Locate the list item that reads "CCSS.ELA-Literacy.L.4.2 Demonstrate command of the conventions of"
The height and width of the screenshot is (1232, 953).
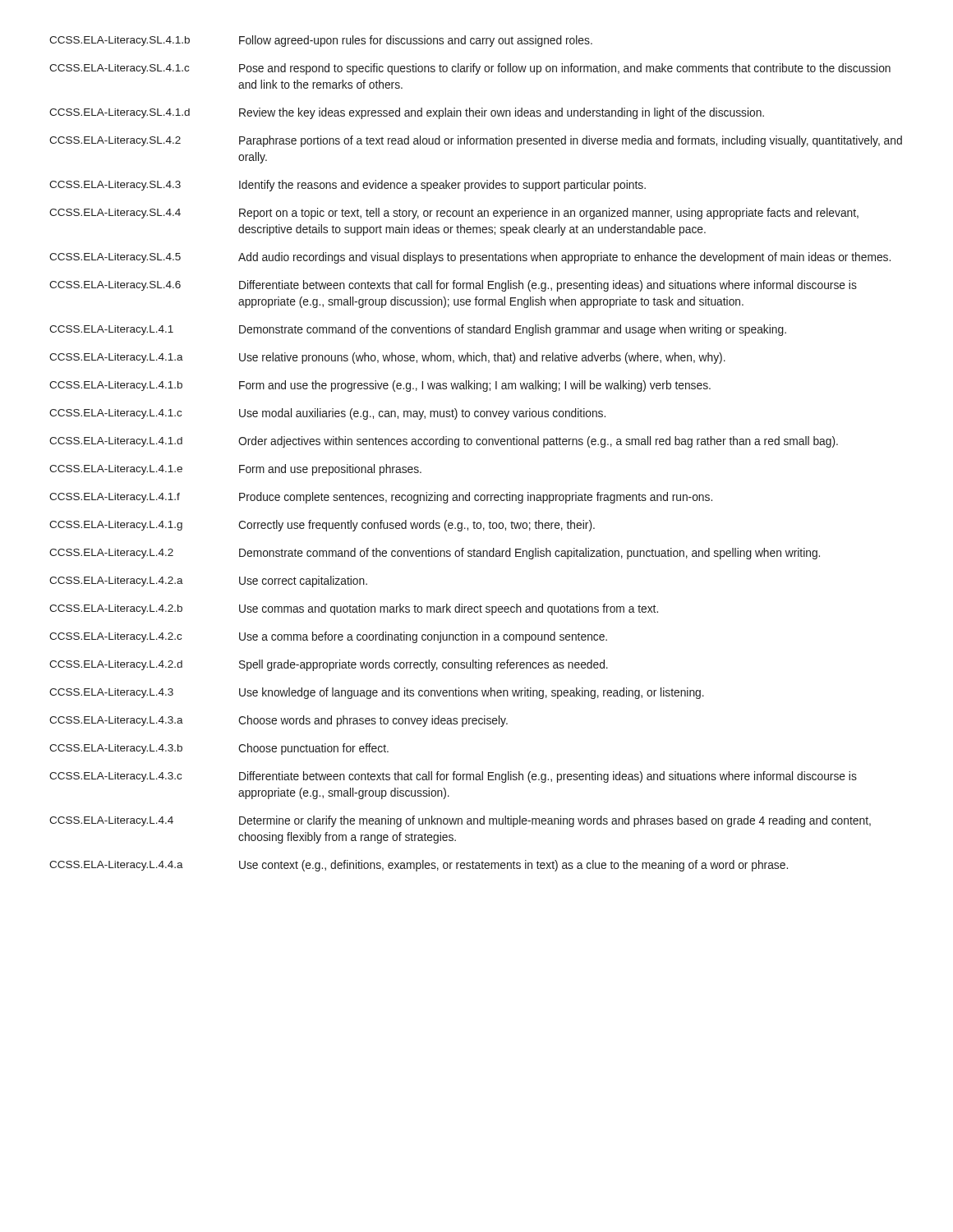[476, 554]
